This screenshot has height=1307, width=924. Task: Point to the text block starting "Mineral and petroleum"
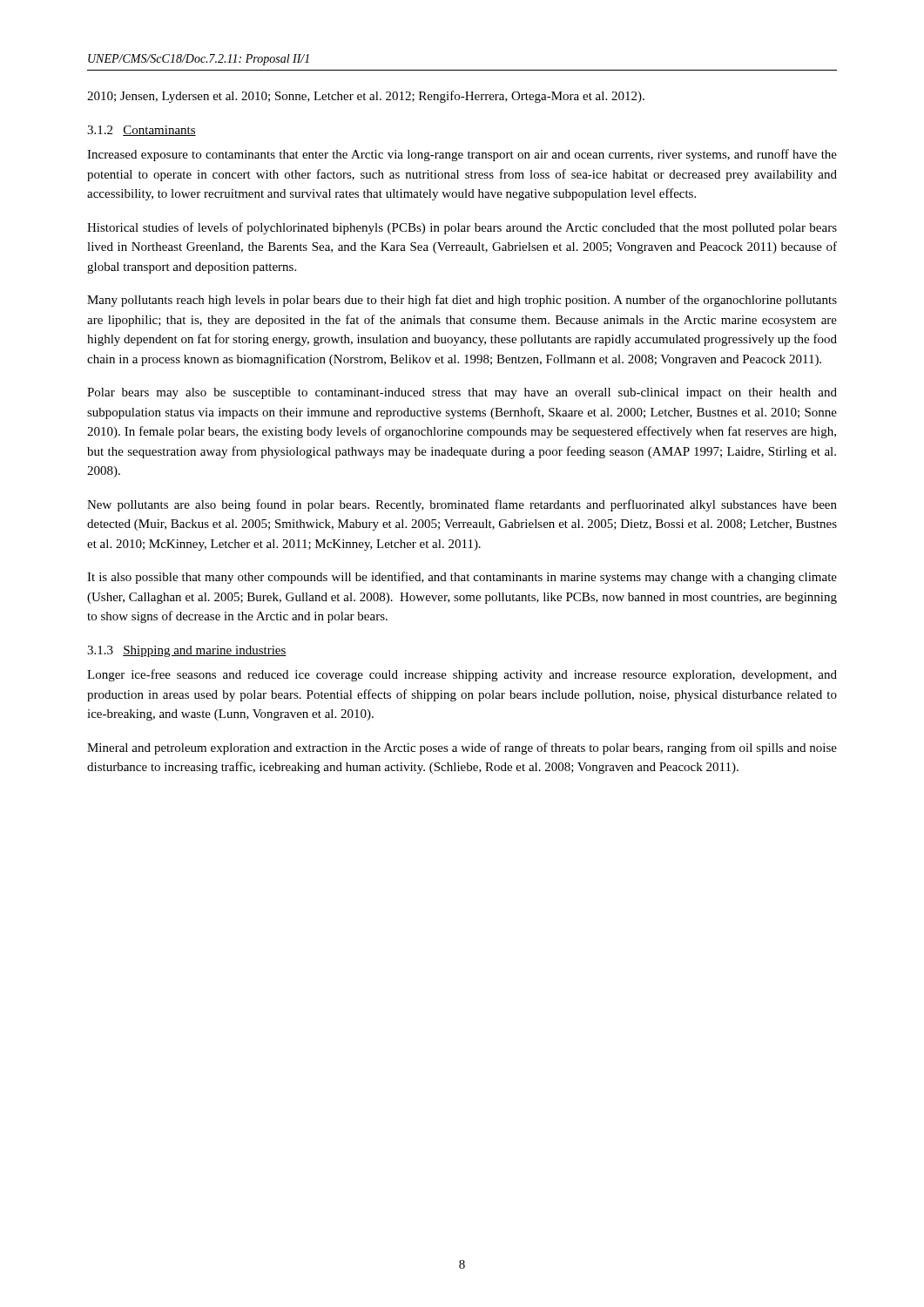[462, 757]
